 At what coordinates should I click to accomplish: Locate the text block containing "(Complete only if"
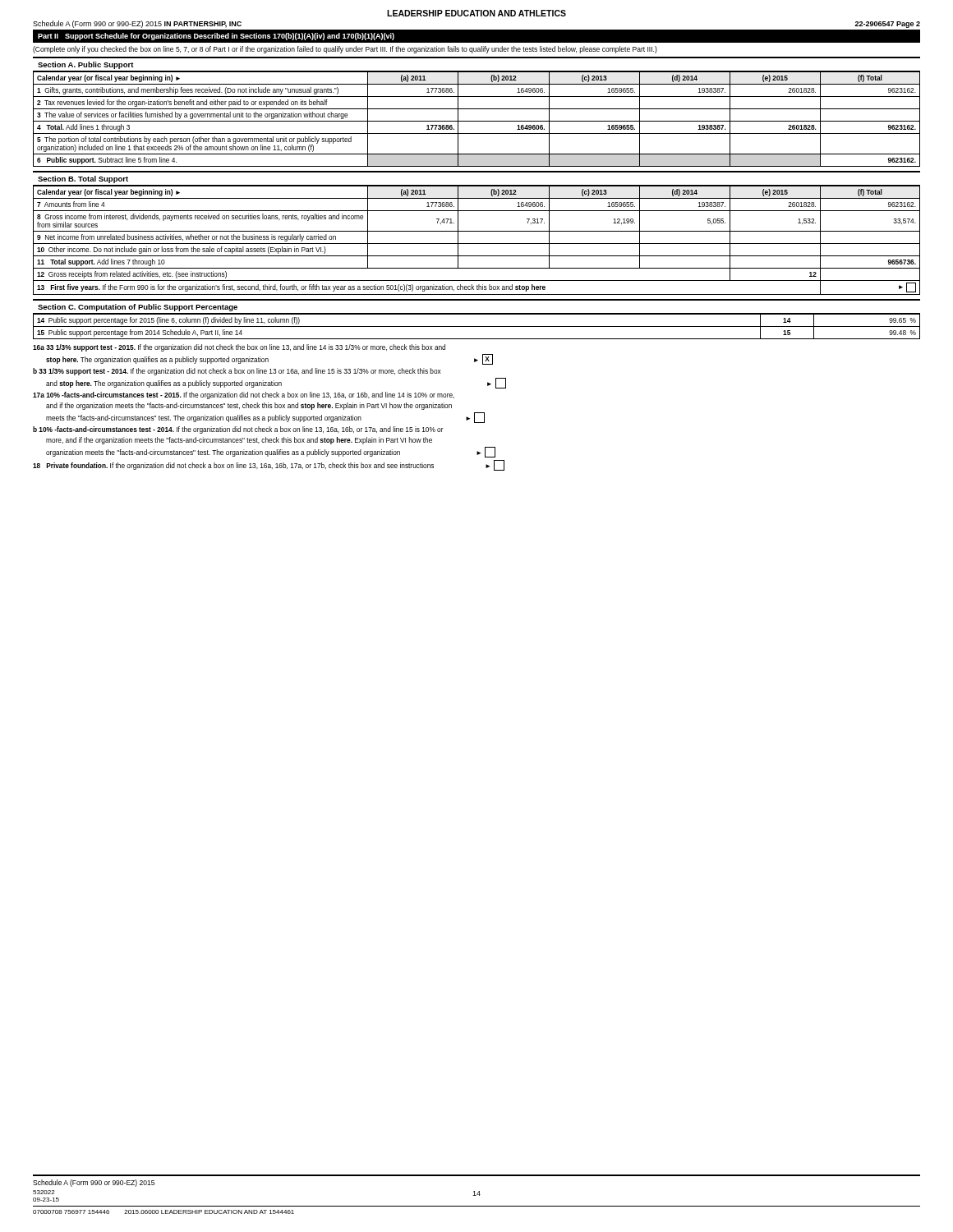point(345,49)
